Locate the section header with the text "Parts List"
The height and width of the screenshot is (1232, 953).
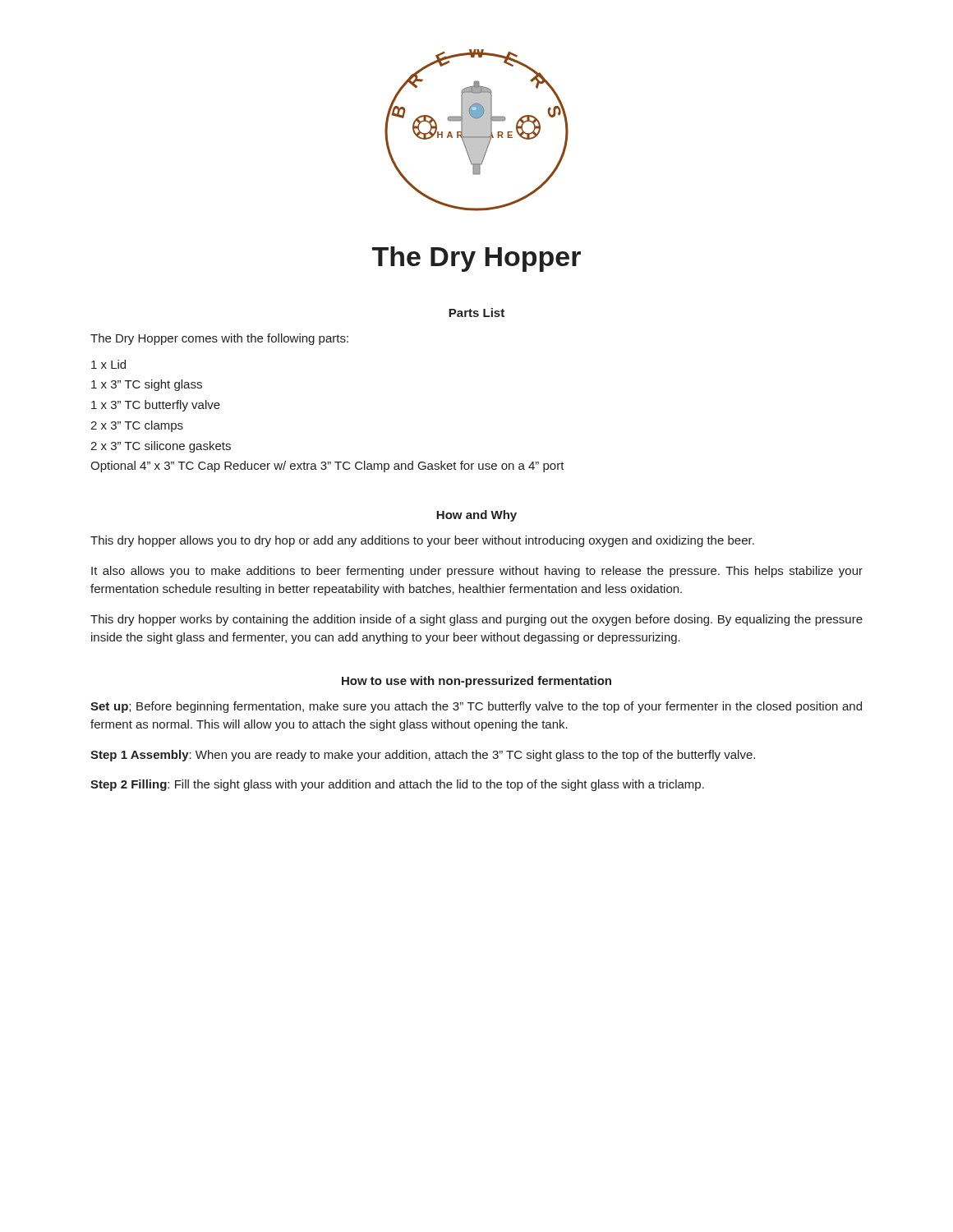coord(476,312)
